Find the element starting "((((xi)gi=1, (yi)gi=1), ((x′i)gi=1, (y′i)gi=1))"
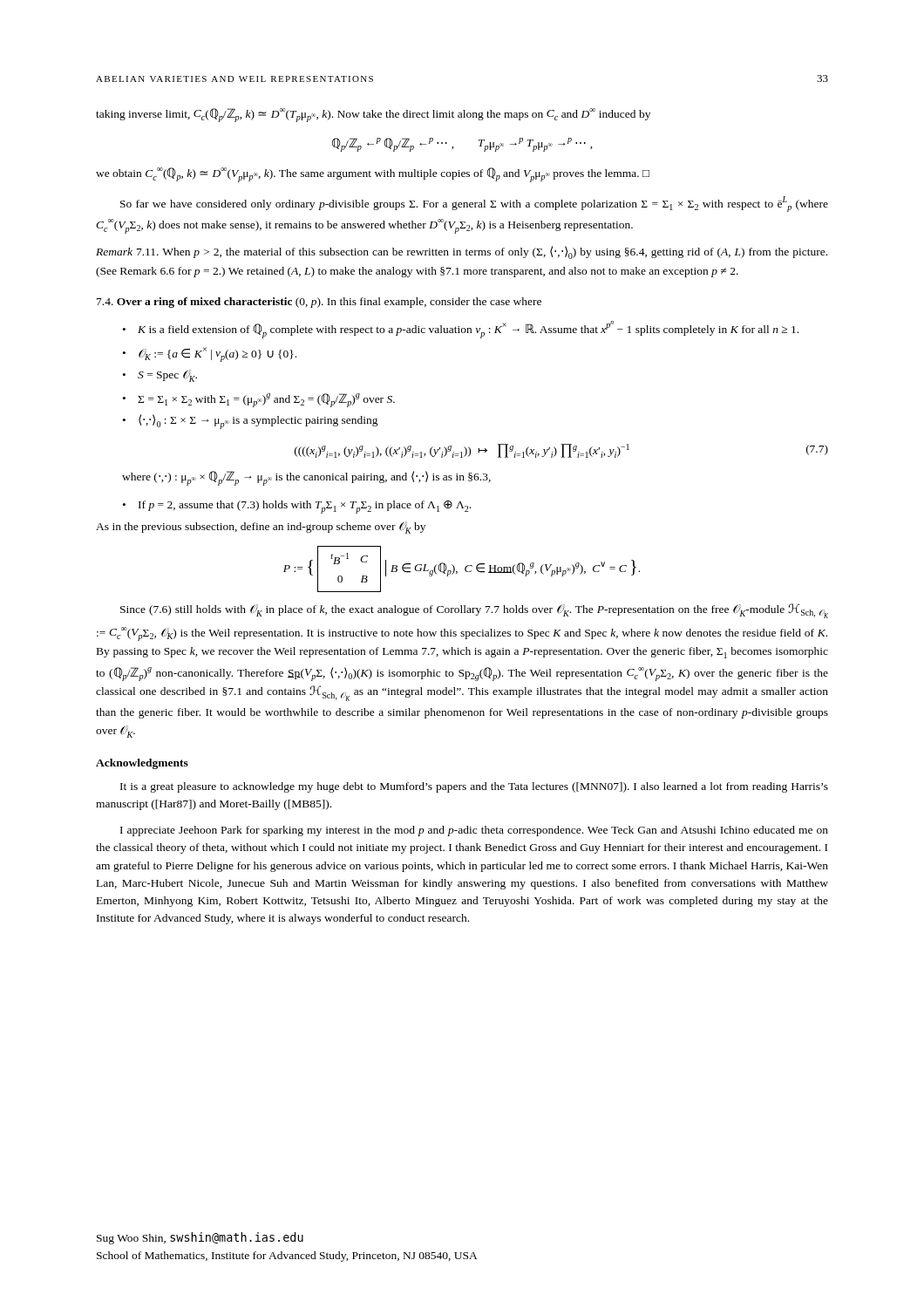Image resolution: width=924 pixels, height=1308 pixels. click(x=462, y=449)
